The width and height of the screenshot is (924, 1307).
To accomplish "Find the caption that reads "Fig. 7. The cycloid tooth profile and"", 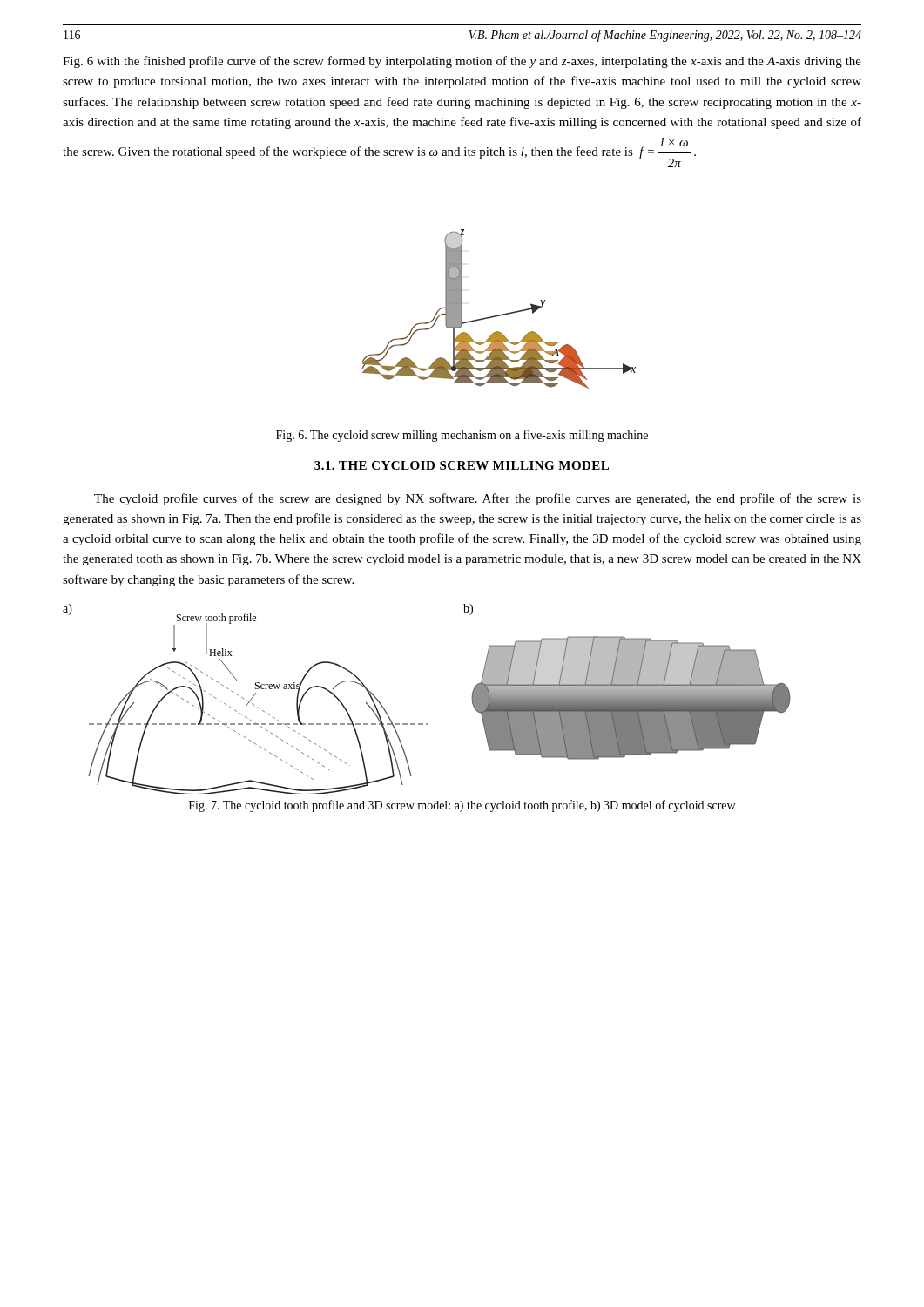I will click(462, 806).
